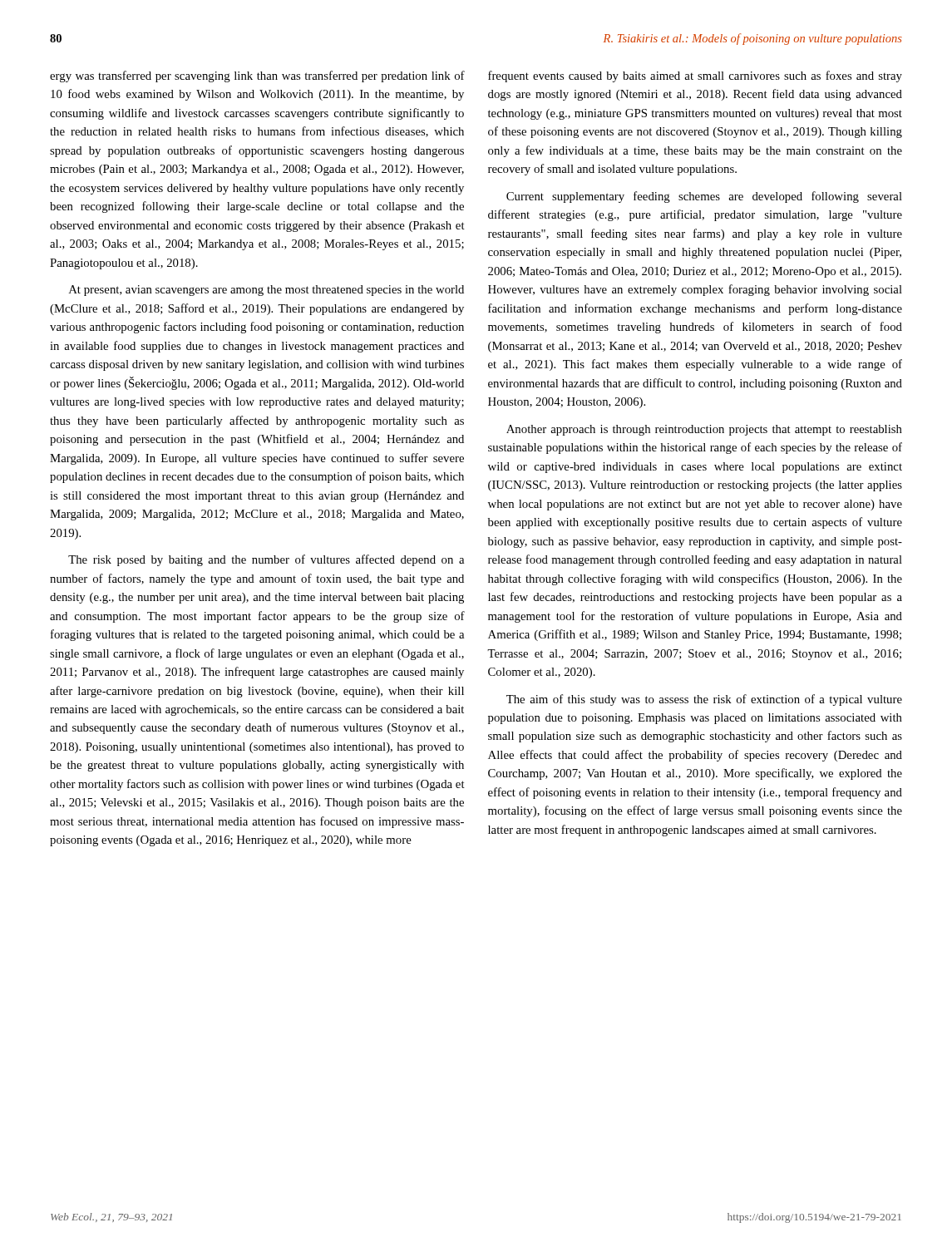Locate the text block containing "Current supplementary feeding schemes are"
The width and height of the screenshot is (952, 1247).
695,299
